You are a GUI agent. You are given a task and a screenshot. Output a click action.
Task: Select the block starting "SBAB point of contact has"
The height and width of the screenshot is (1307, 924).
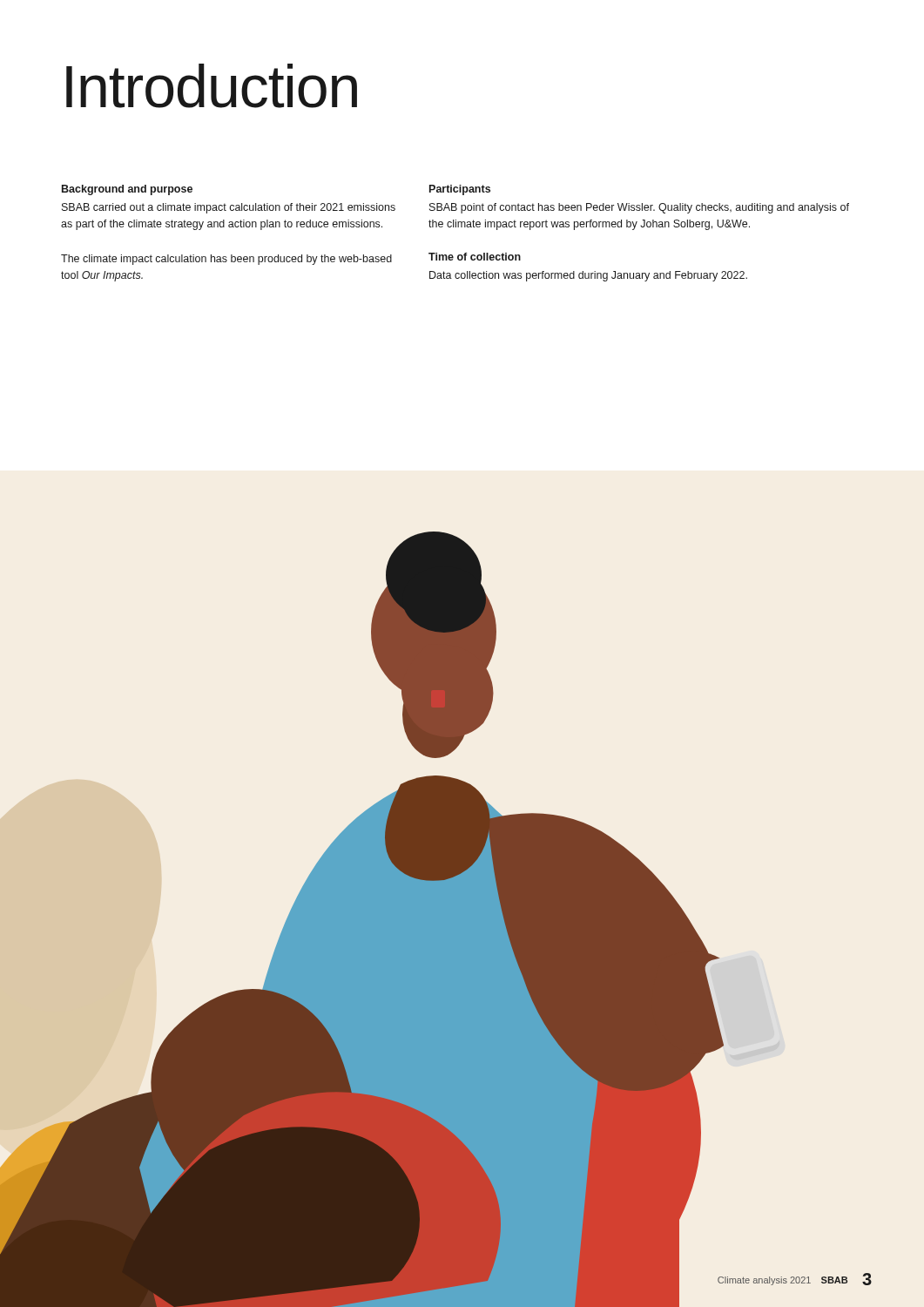[639, 216]
